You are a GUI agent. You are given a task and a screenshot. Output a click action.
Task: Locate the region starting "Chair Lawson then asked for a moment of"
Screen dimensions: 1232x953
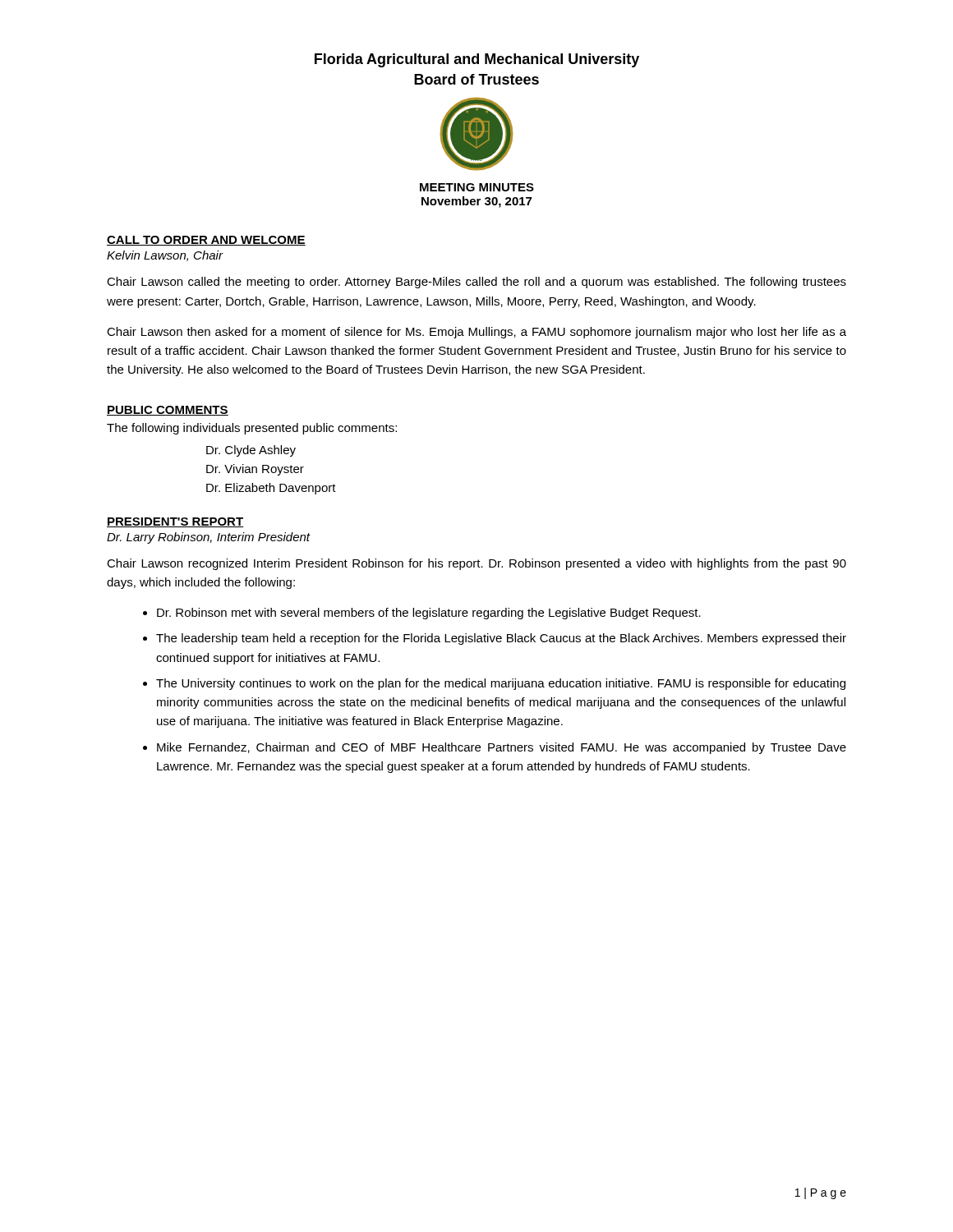476,350
